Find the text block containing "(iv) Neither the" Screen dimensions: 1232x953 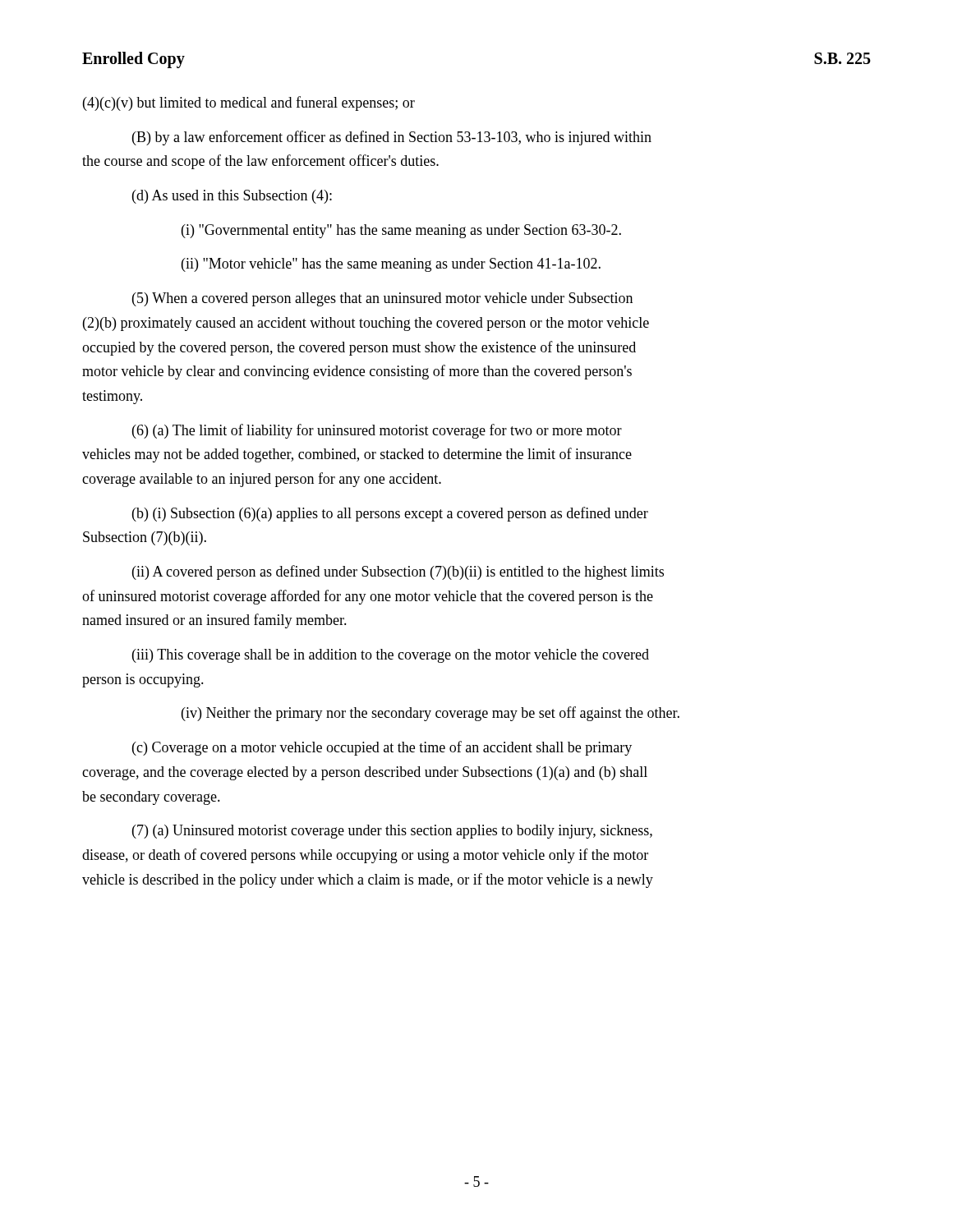point(431,714)
